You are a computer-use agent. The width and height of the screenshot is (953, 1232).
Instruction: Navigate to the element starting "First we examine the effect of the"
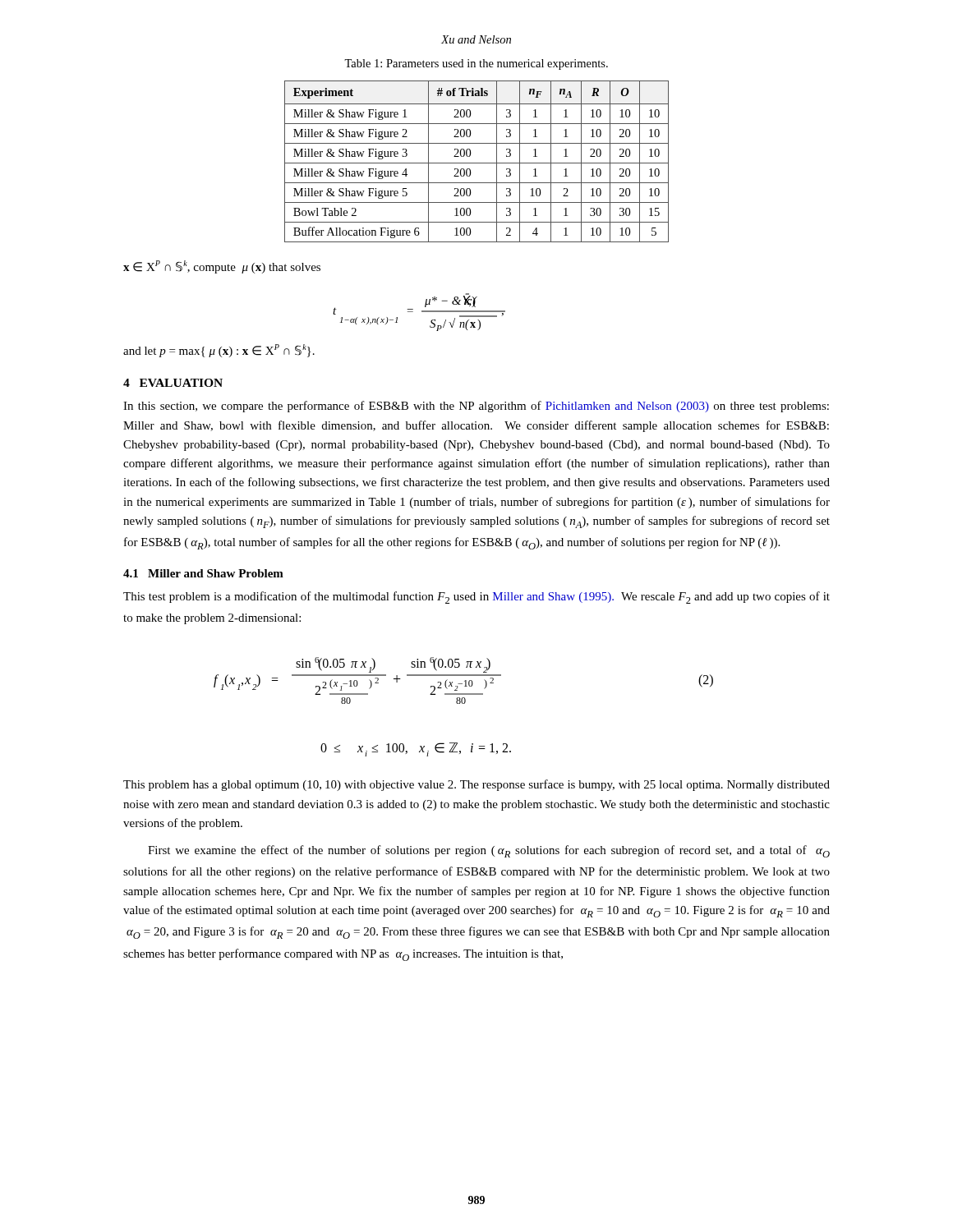476,903
